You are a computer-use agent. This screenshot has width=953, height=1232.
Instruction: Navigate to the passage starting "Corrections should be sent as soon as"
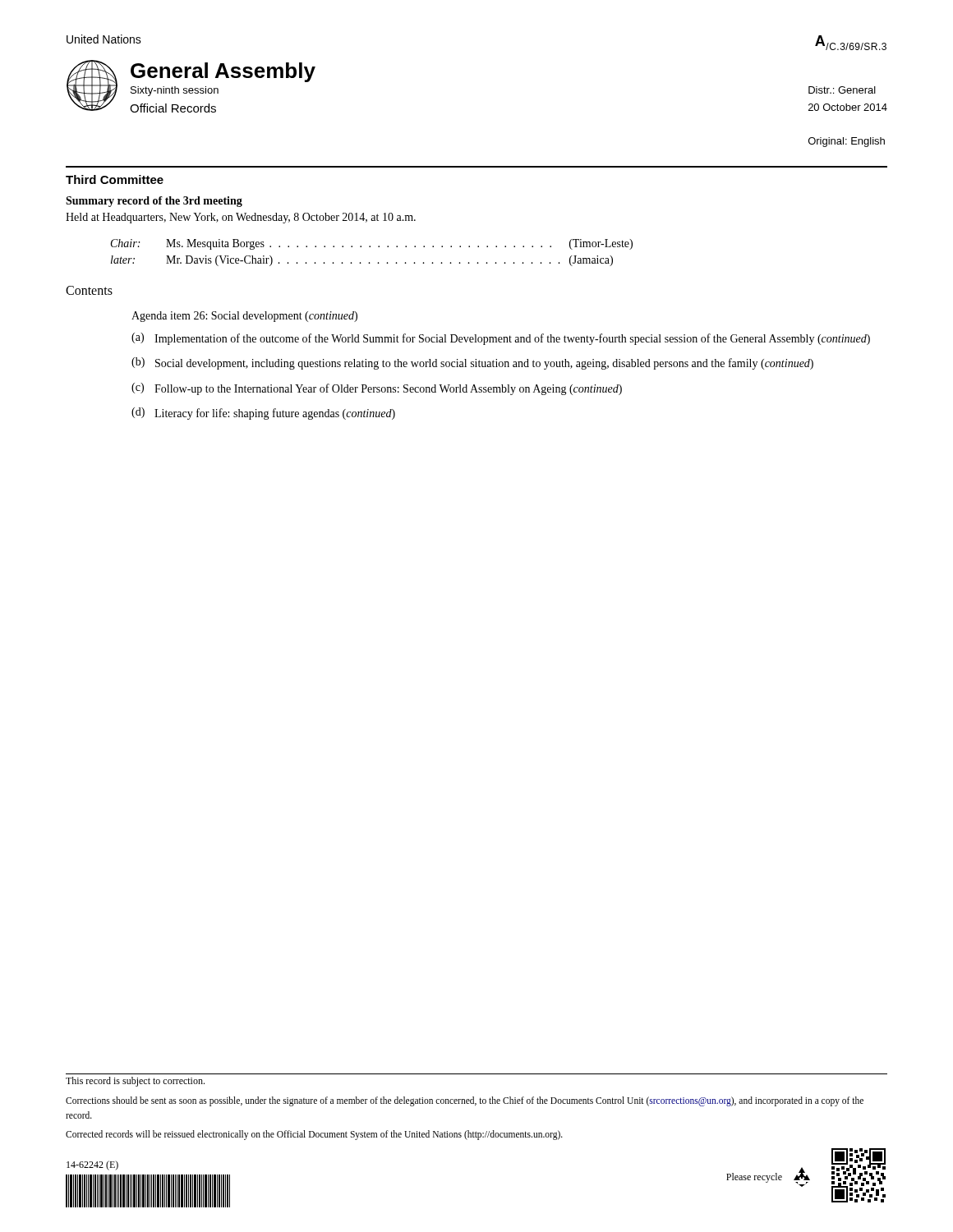tap(465, 1108)
